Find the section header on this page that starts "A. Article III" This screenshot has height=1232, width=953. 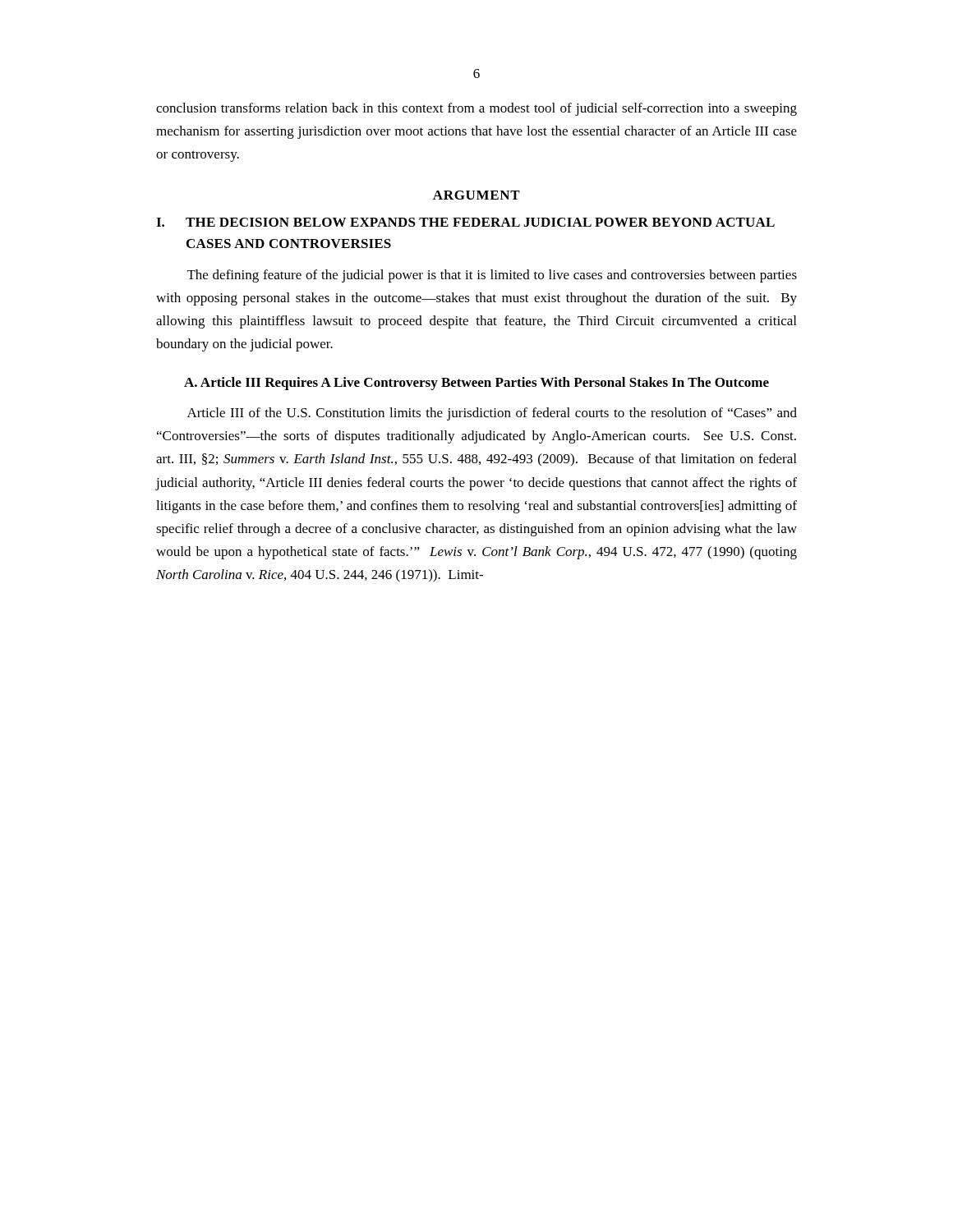pos(476,382)
